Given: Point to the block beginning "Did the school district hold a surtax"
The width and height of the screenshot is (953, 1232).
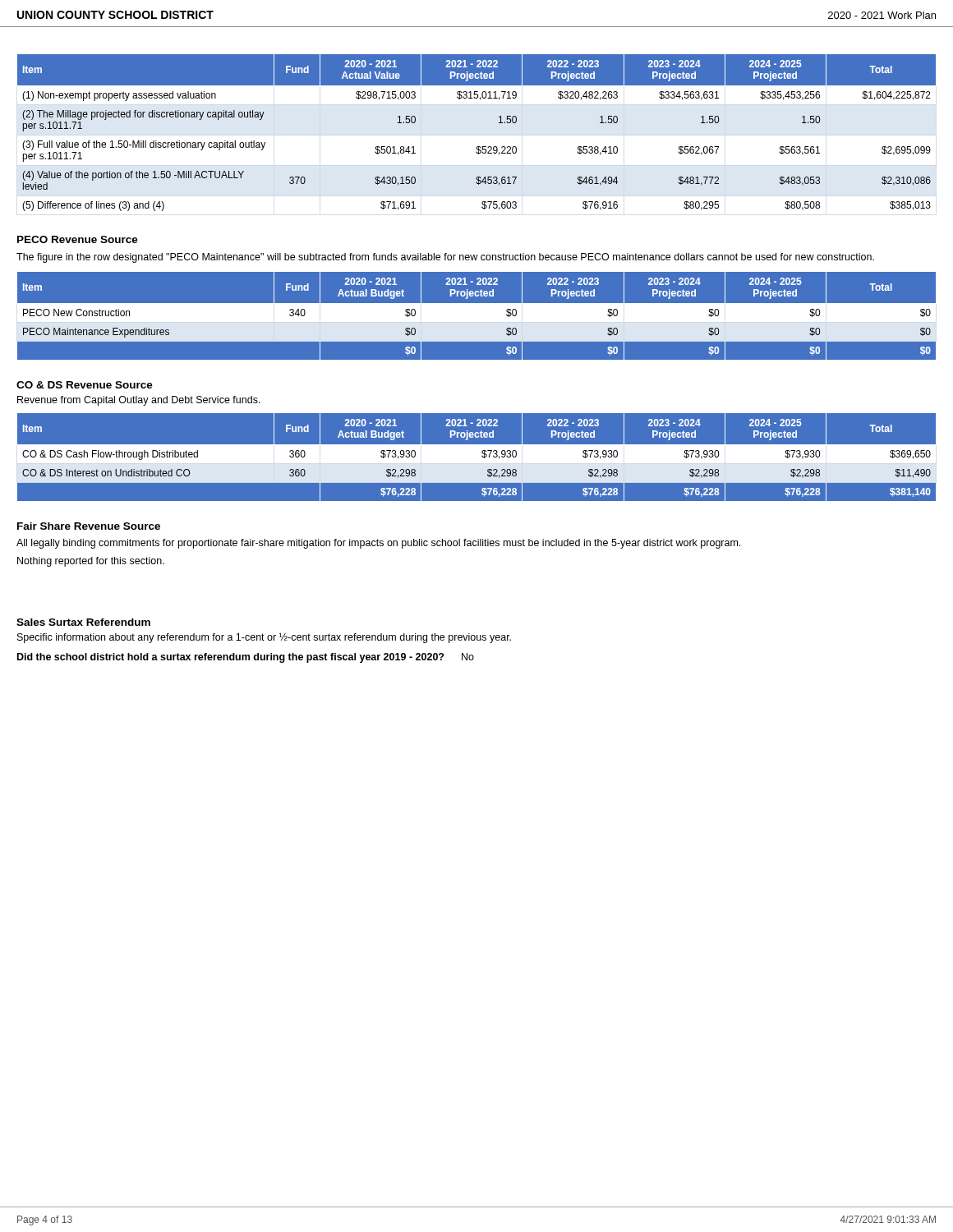Looking at the screenshot, I should coord(245,657).
